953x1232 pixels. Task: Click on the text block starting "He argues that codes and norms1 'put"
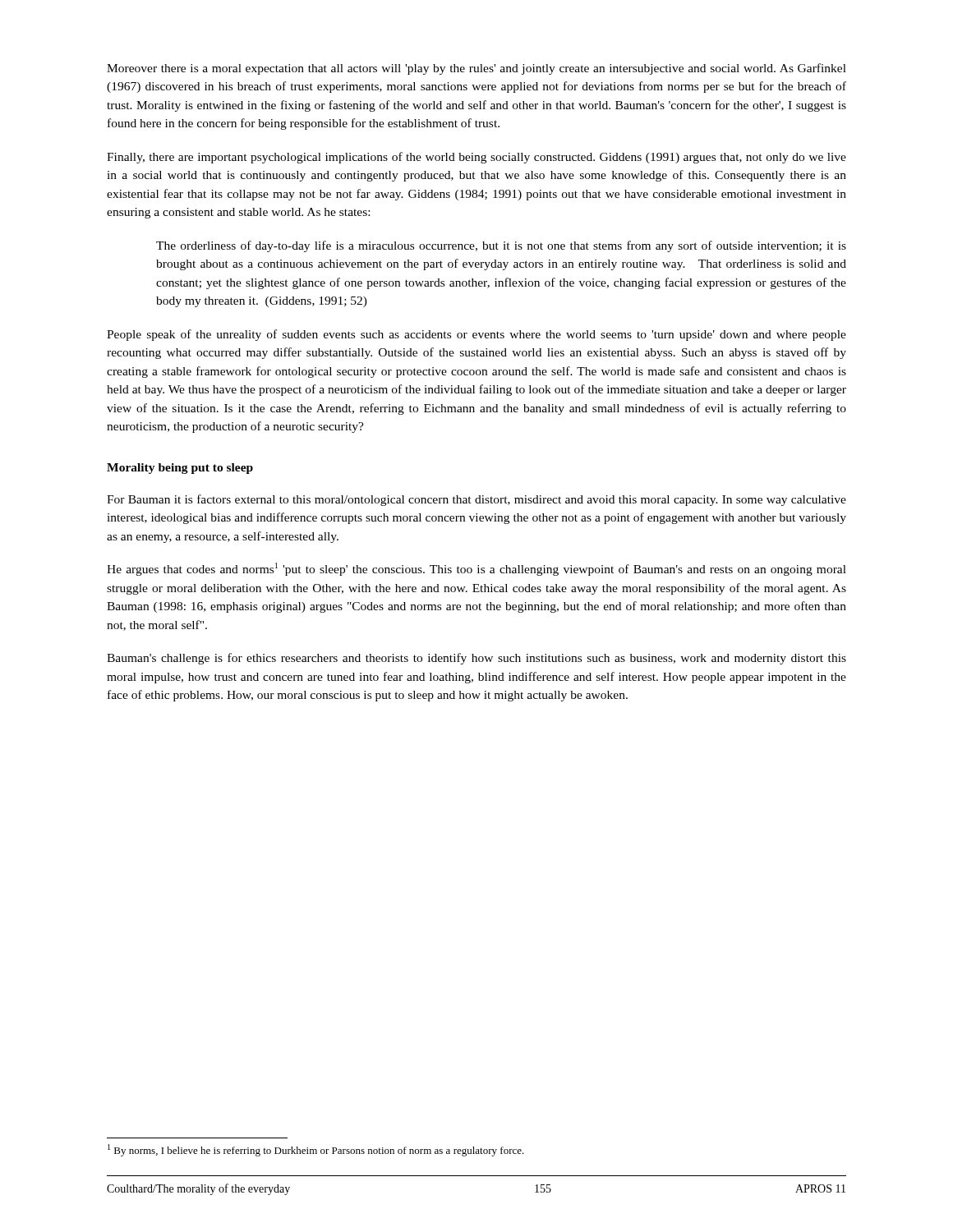[x=476, y=596]
